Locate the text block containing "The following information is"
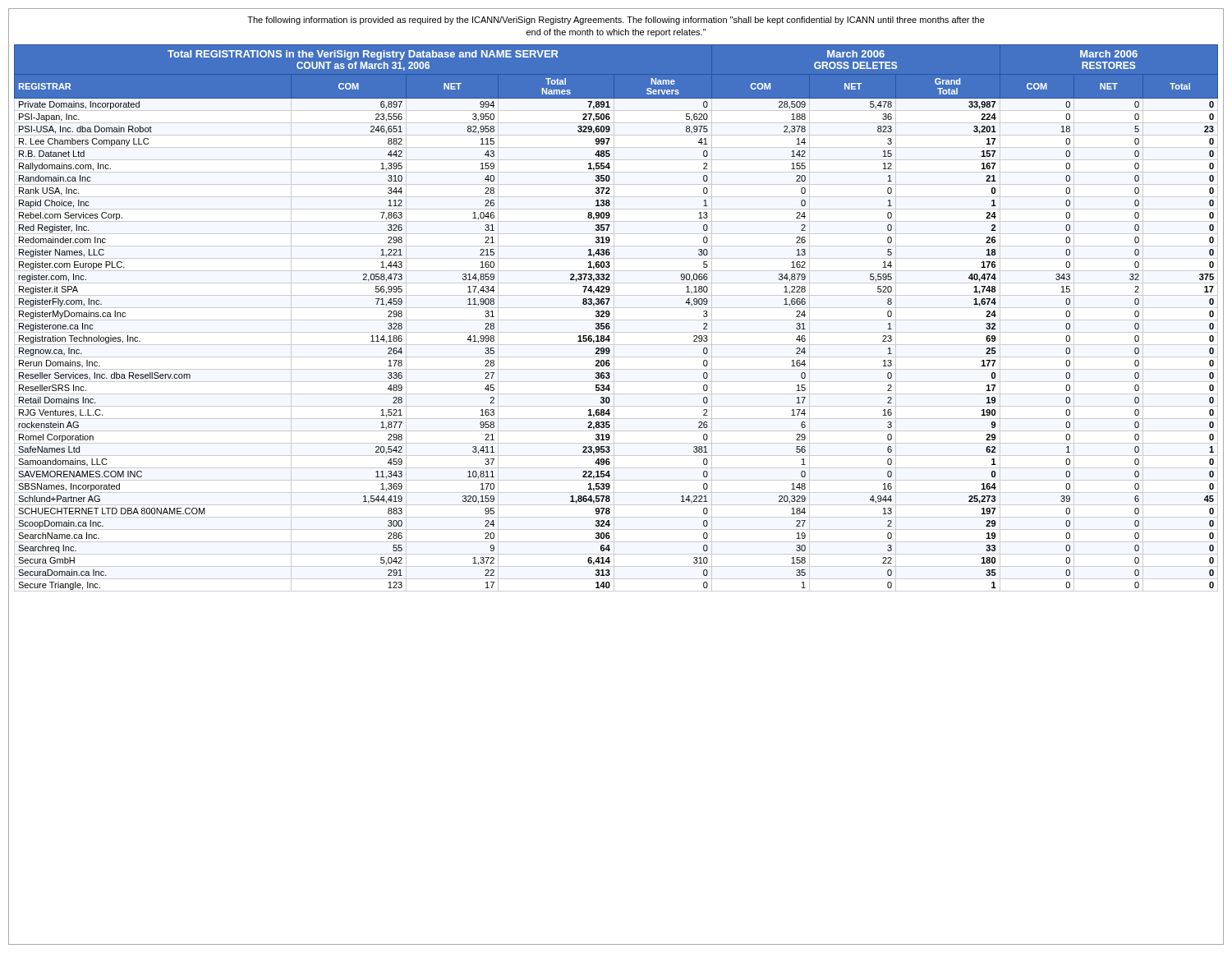Viewport: 1232px width, 953px height. [x=616, y=26]
